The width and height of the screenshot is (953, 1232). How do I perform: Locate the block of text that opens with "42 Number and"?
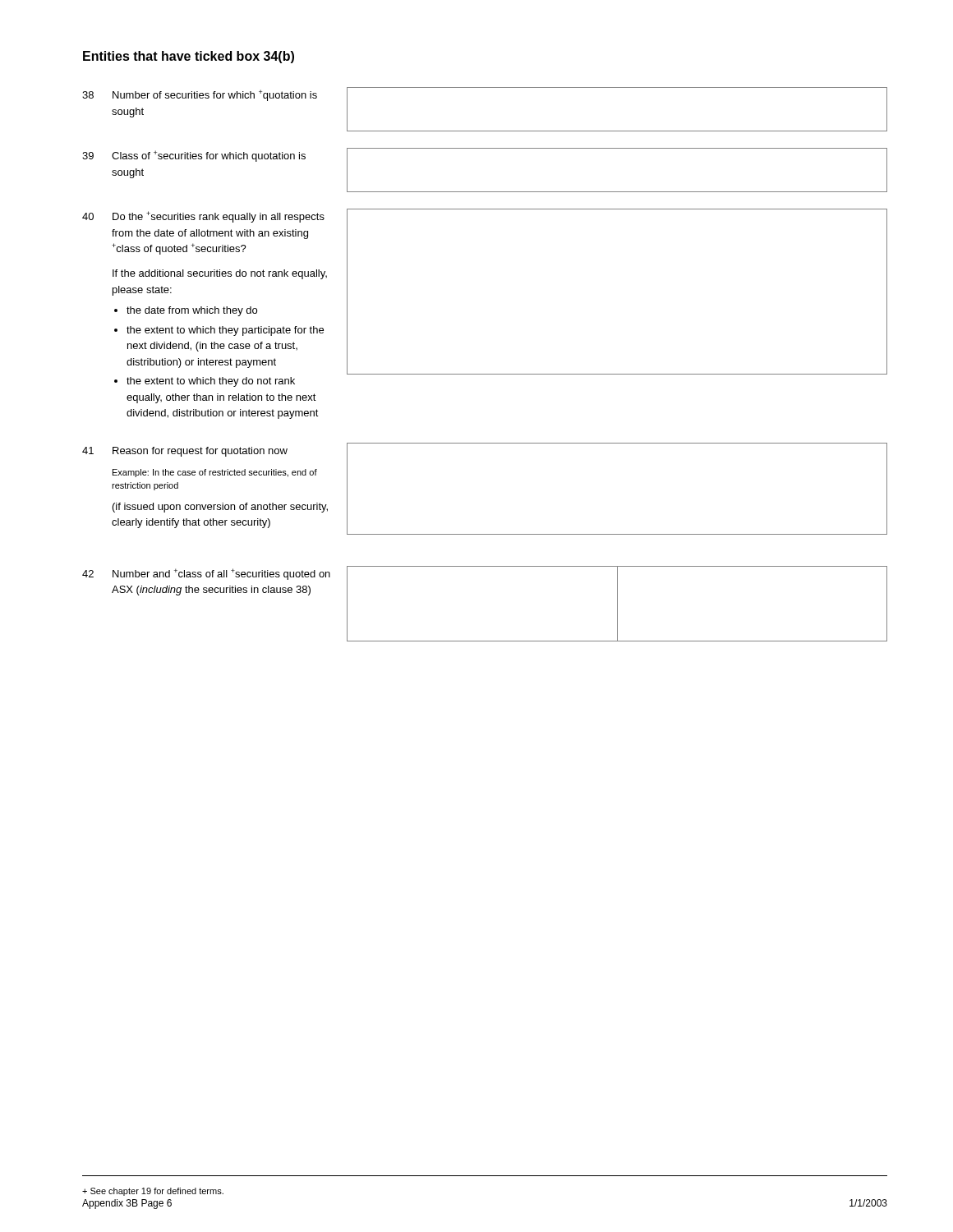(485, 603)
